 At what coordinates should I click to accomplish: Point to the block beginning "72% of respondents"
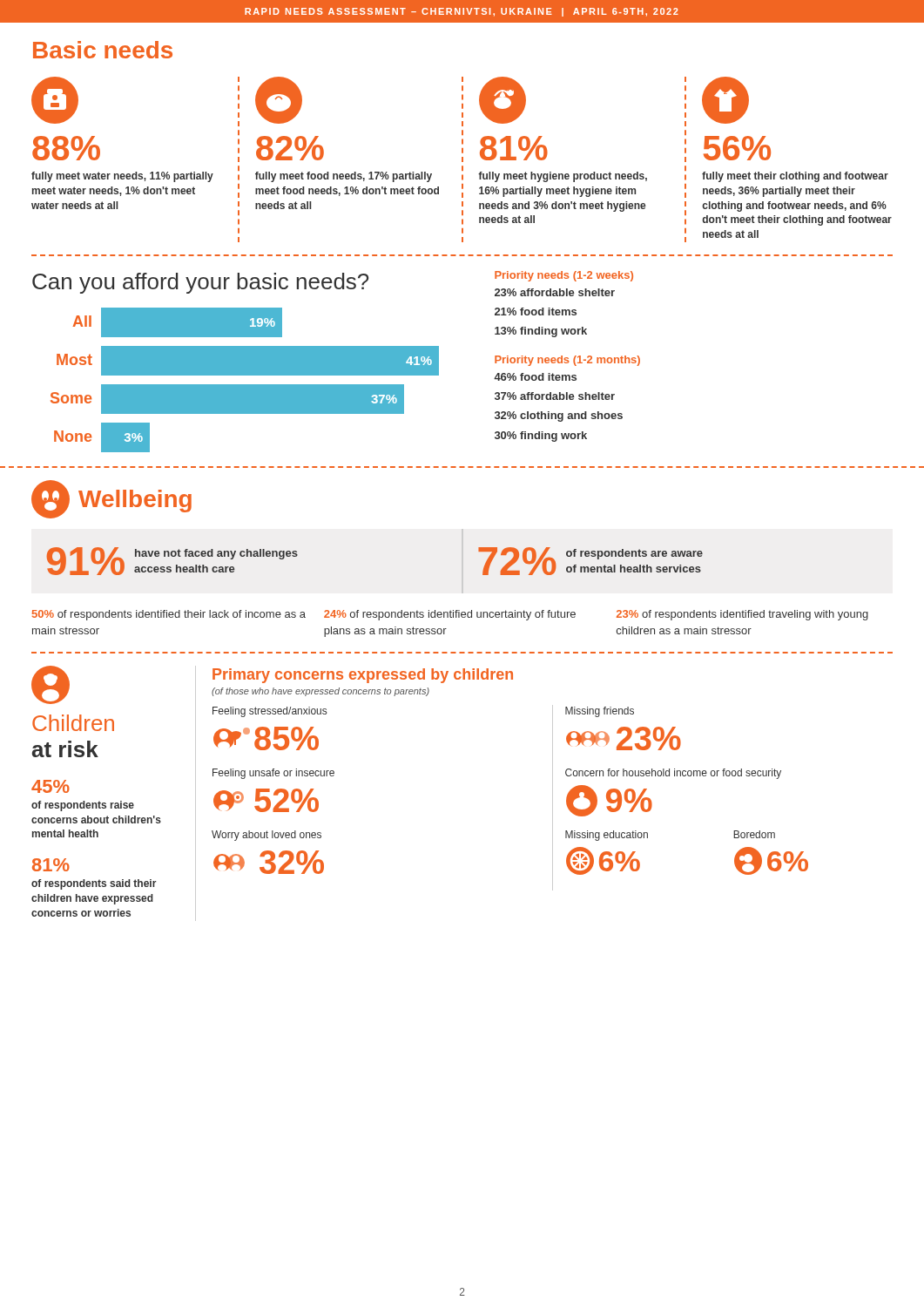click(x=590, y=561)
